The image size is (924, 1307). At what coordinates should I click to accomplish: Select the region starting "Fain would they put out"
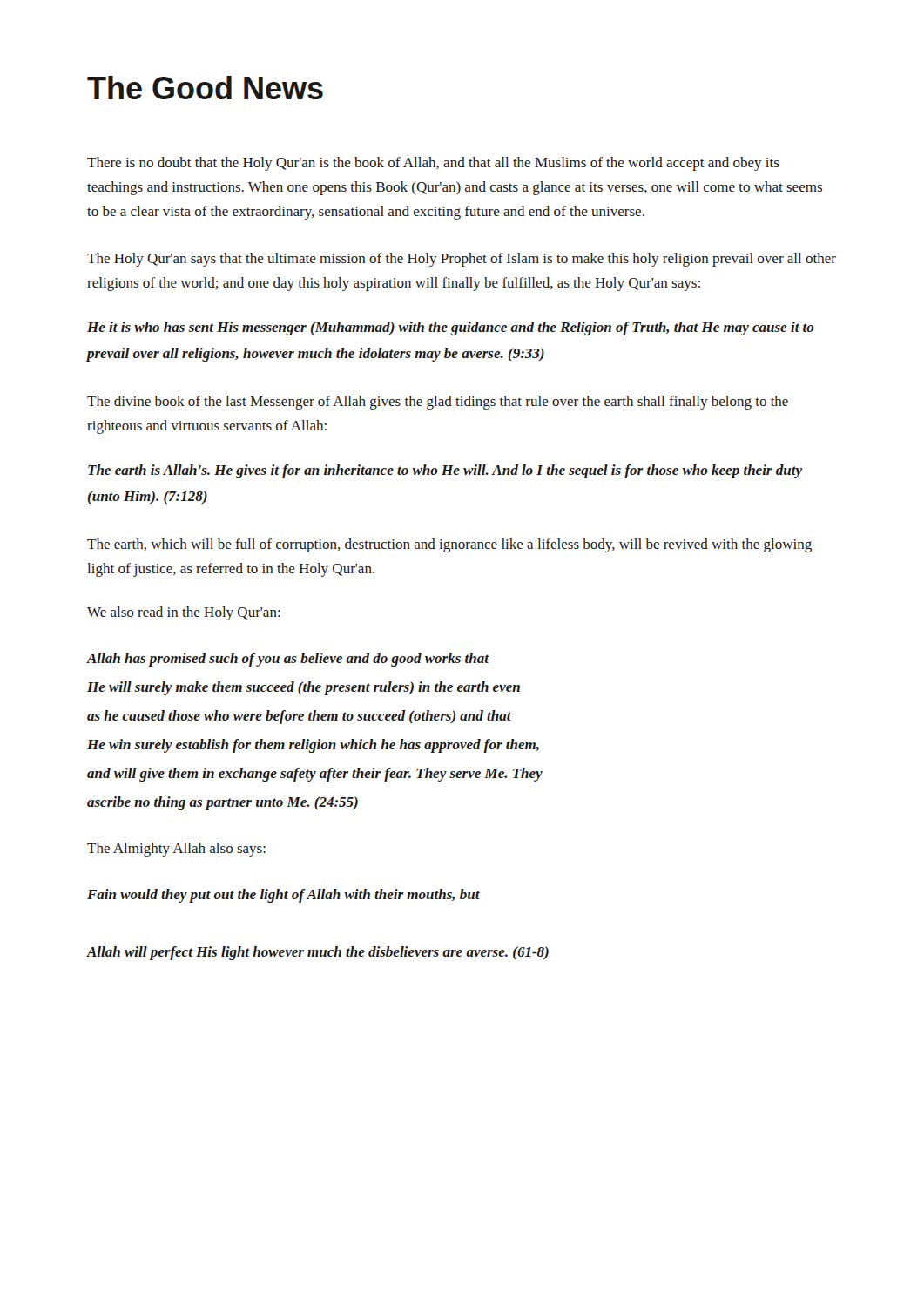283,896
